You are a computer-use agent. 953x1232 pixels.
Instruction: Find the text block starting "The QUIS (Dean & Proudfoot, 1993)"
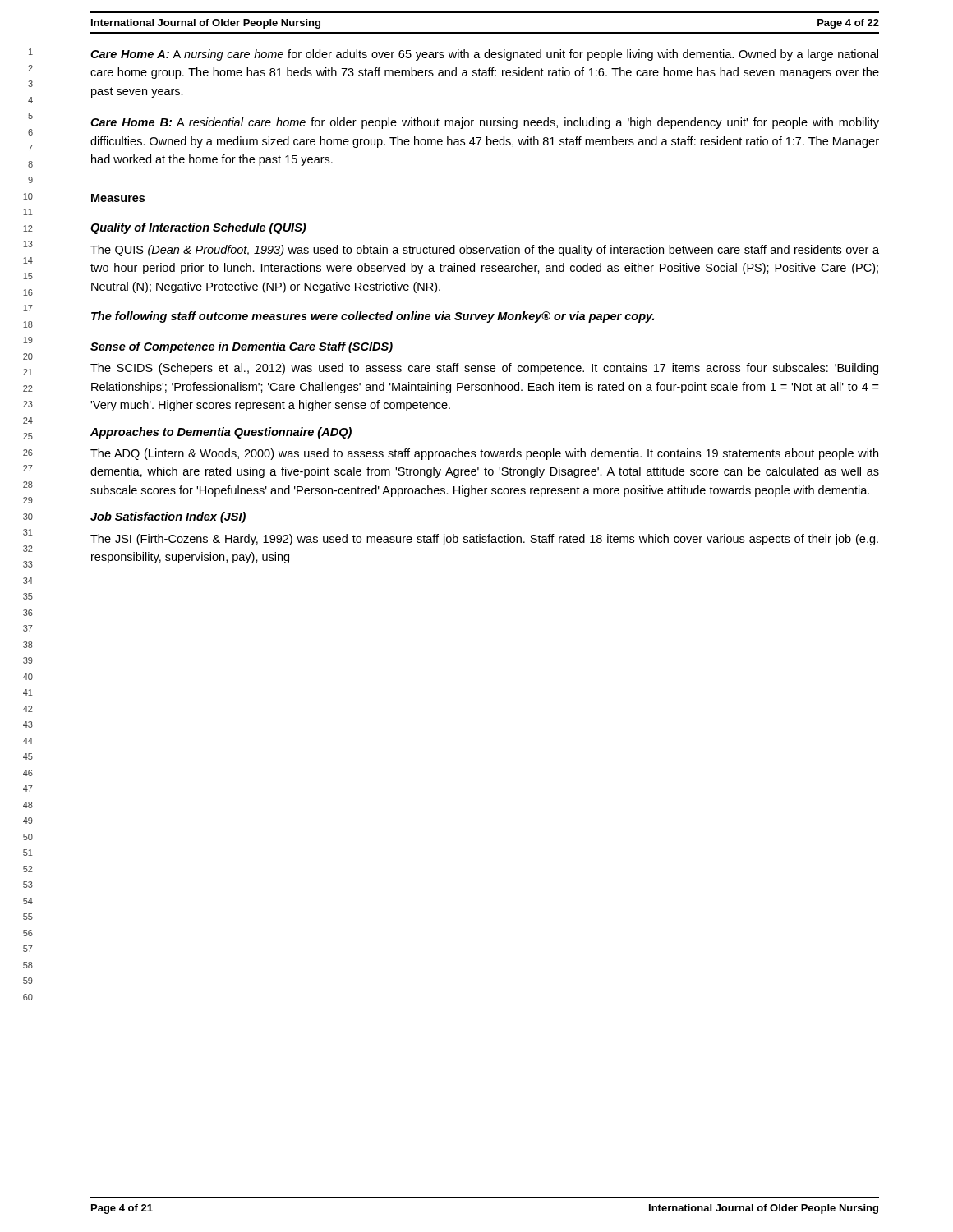[485, 268]
